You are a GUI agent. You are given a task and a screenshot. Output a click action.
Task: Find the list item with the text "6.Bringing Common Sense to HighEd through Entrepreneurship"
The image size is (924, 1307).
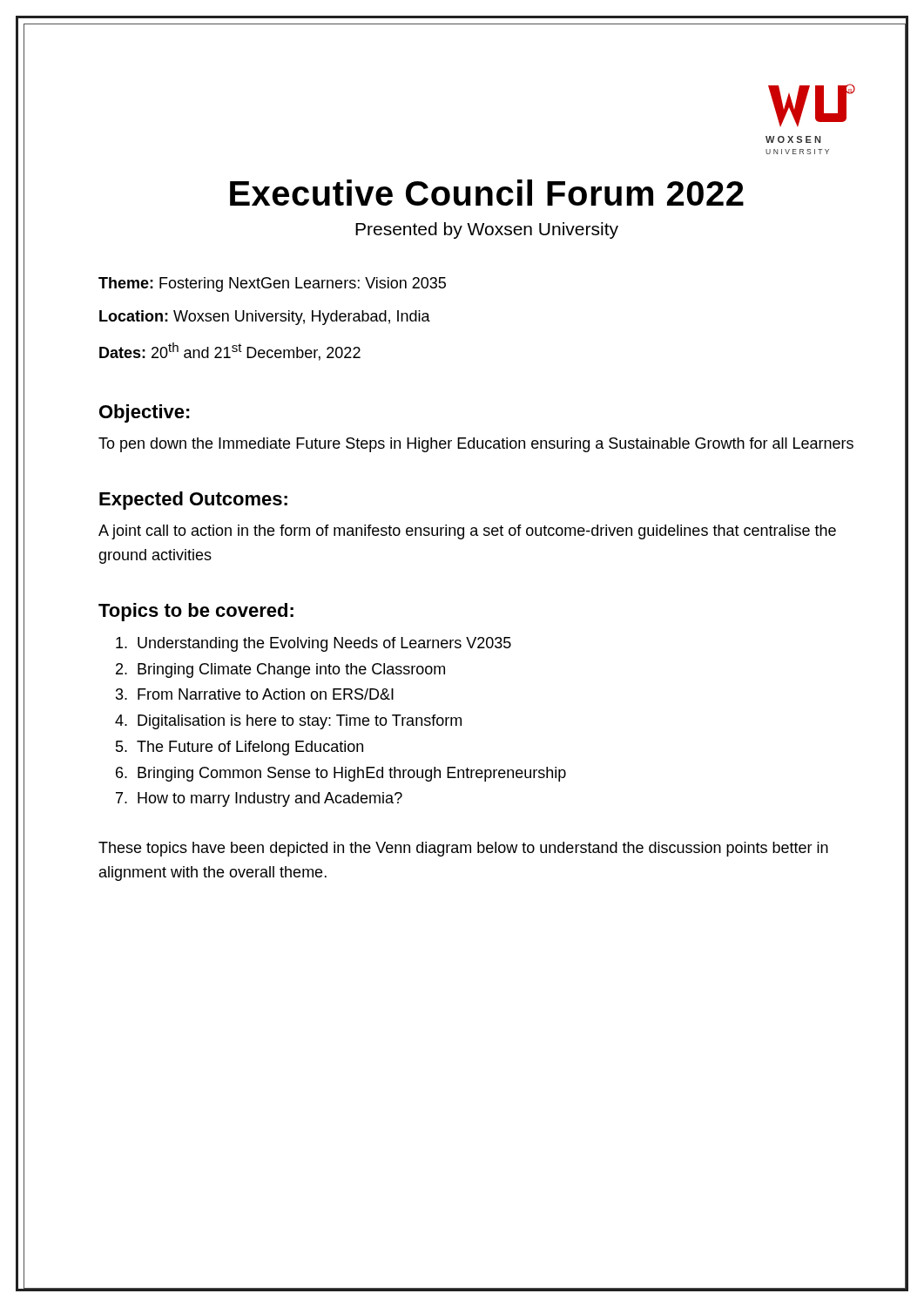pos(332,773)
